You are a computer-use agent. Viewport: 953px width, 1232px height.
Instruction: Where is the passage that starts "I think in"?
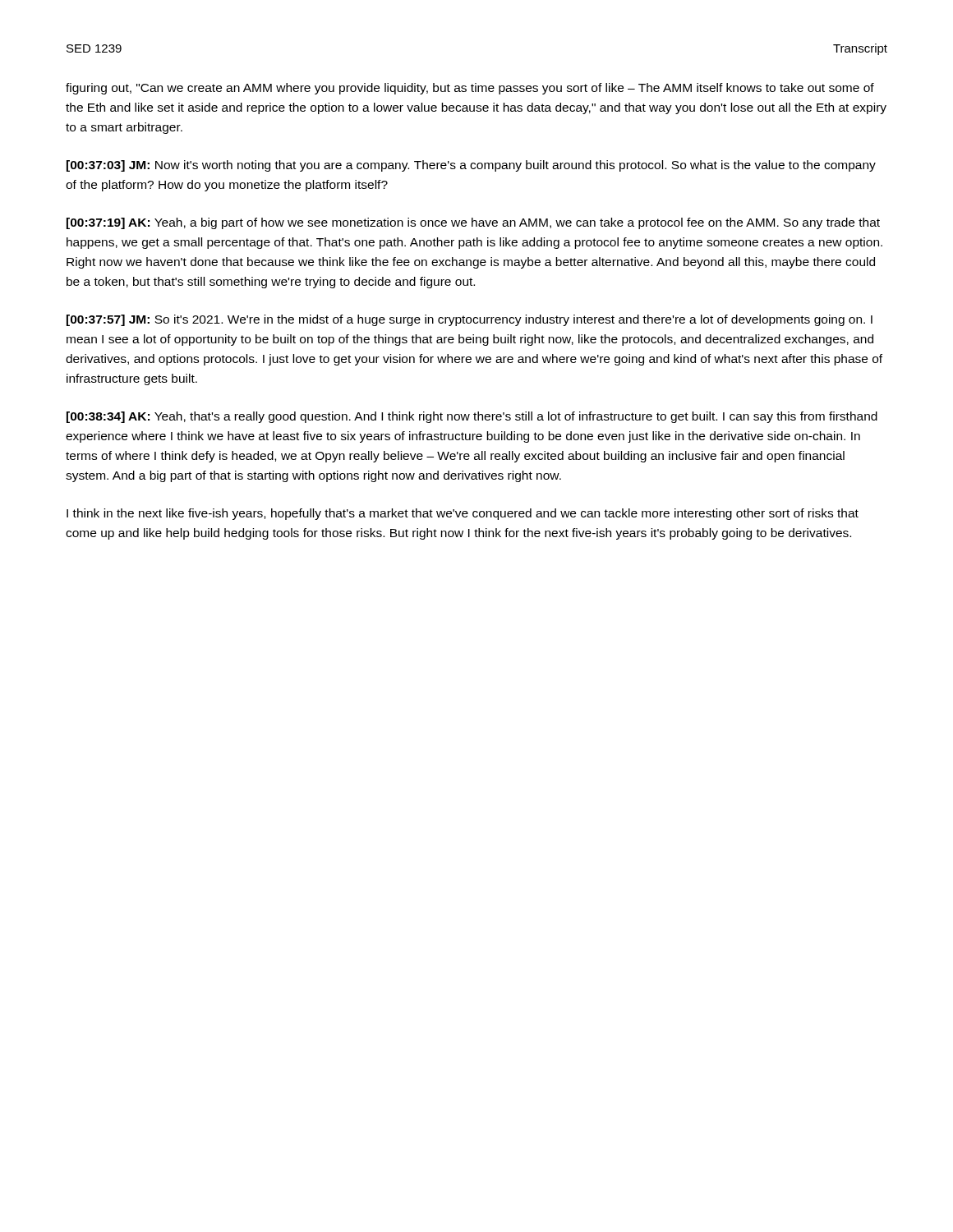click(x=462, y=523)
